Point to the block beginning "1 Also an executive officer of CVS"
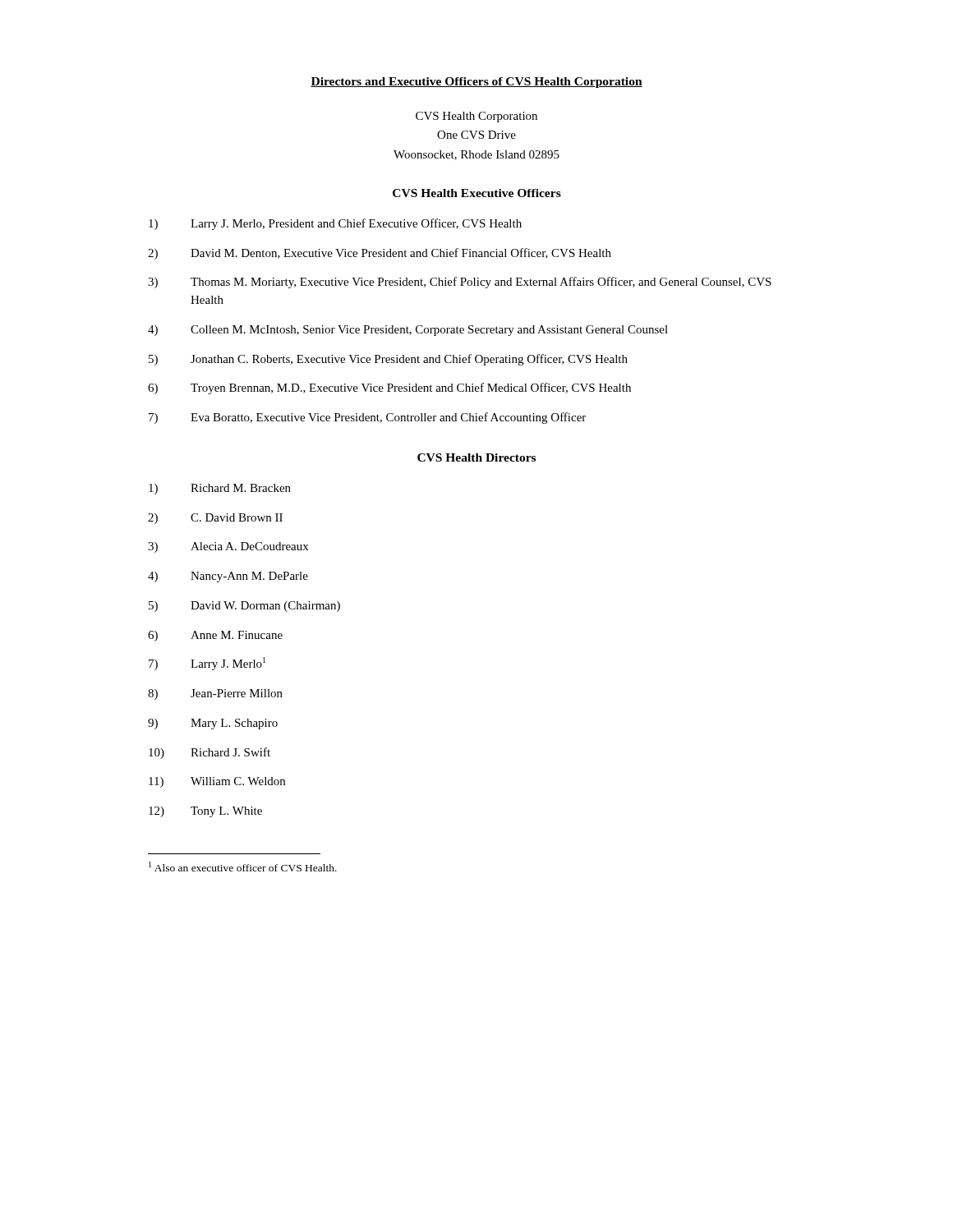Image resolution: width=953 pixels, height=1232 pixels. point(243,867)
